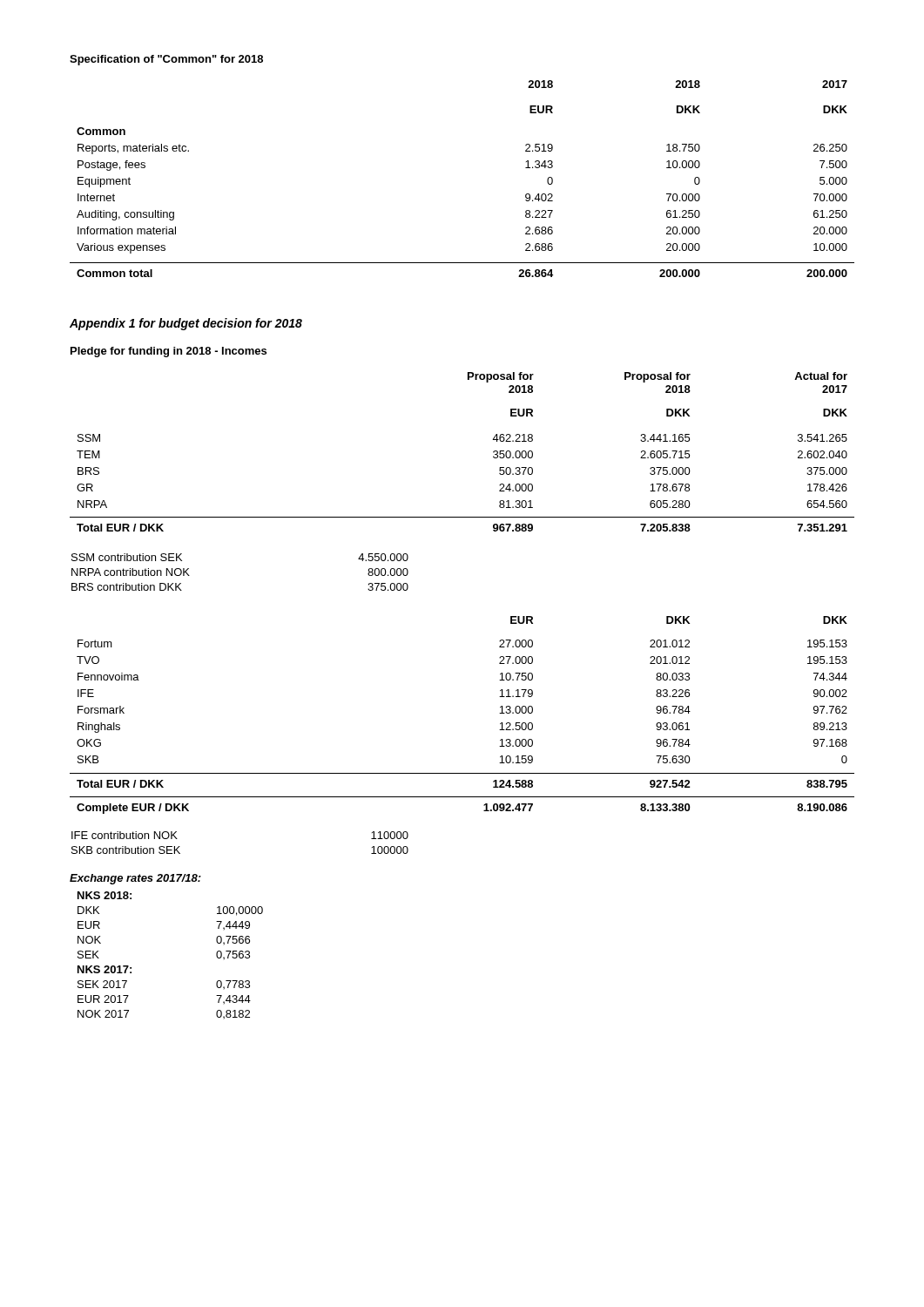Navigate to the text starting "Exchange rates 2017/18:"

pyautogui.click(x=135, y=878)
